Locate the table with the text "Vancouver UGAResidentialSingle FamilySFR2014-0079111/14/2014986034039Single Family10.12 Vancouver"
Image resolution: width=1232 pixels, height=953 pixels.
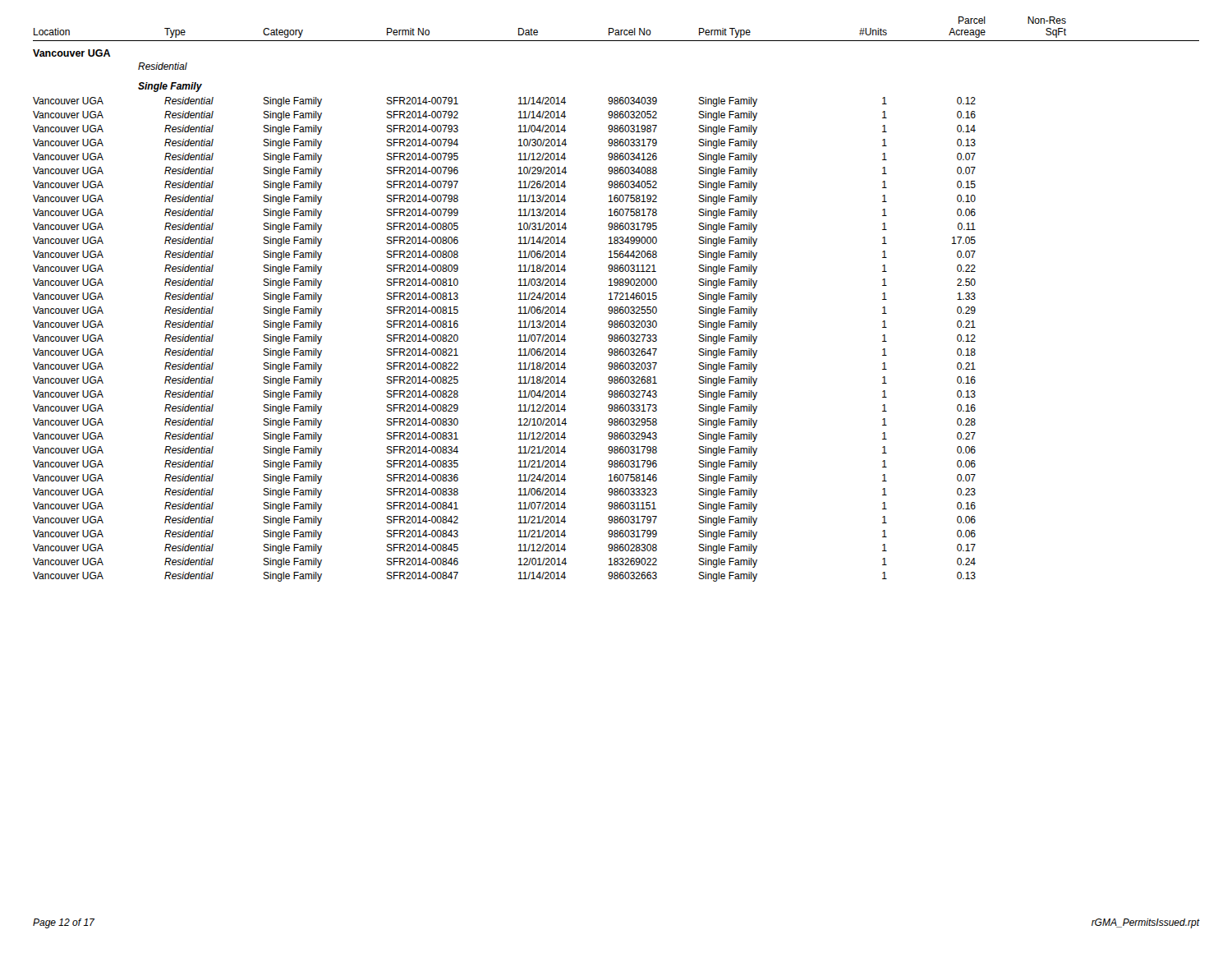point(616,338)
